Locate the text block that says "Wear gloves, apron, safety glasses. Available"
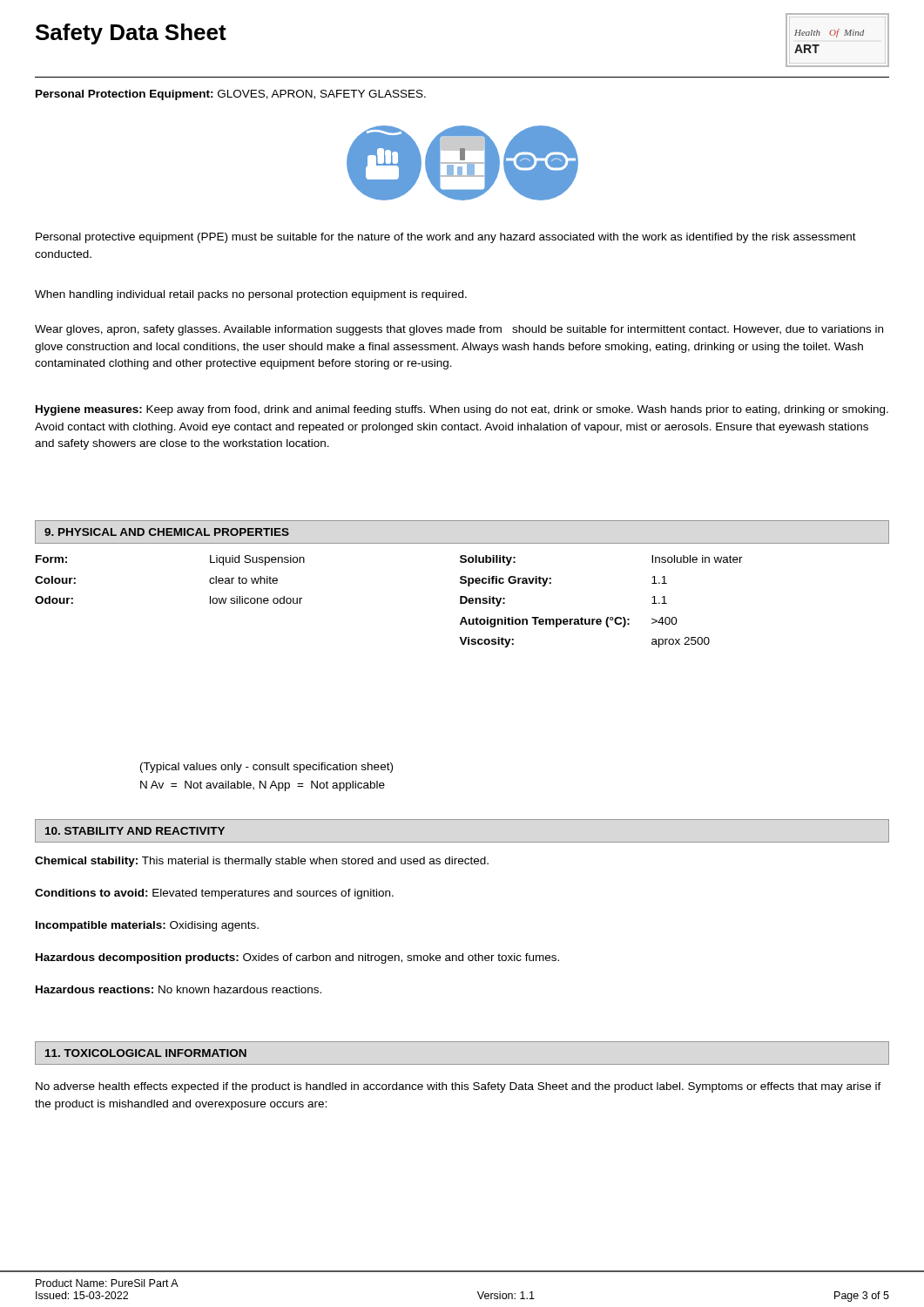Viewport: 924px width, 1307px height. point(459,346)
